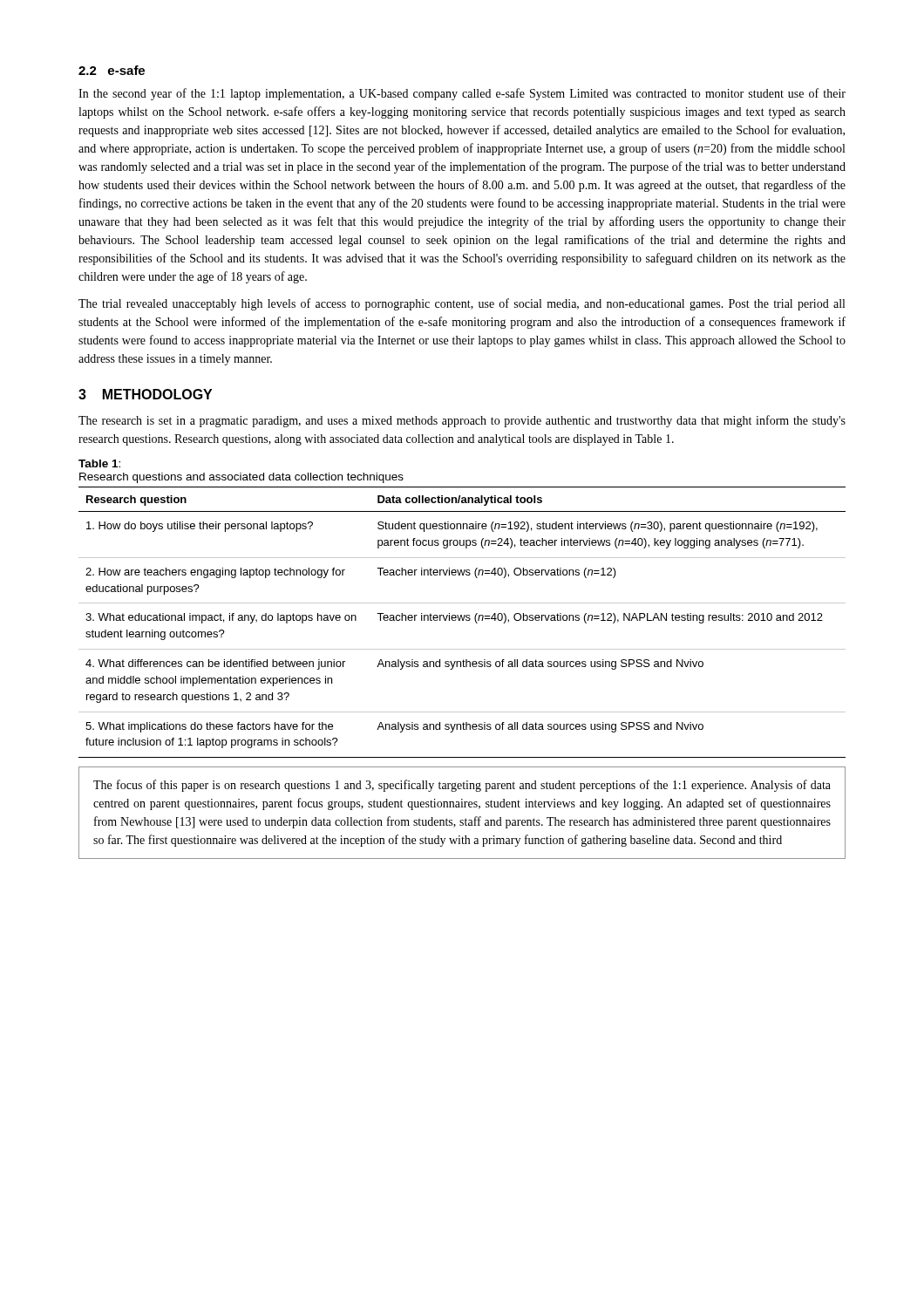Screen dimensions: 1308x924
Task: Find the block on this page that starts "In the second year of the 1:1 laptop"
Action: pos(462,185)
